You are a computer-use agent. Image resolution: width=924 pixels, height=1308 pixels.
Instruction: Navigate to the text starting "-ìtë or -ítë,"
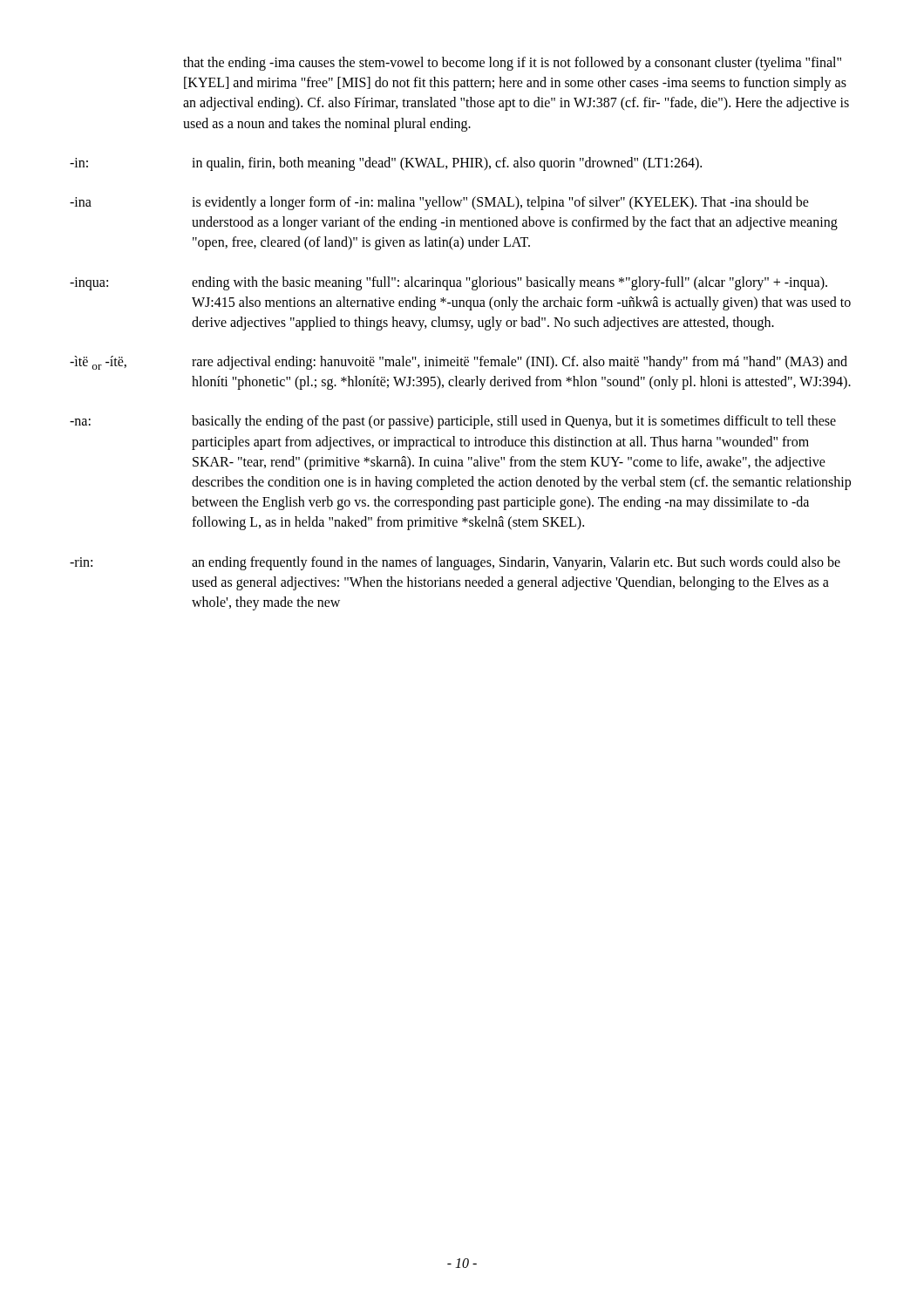(x=462, y=372)
